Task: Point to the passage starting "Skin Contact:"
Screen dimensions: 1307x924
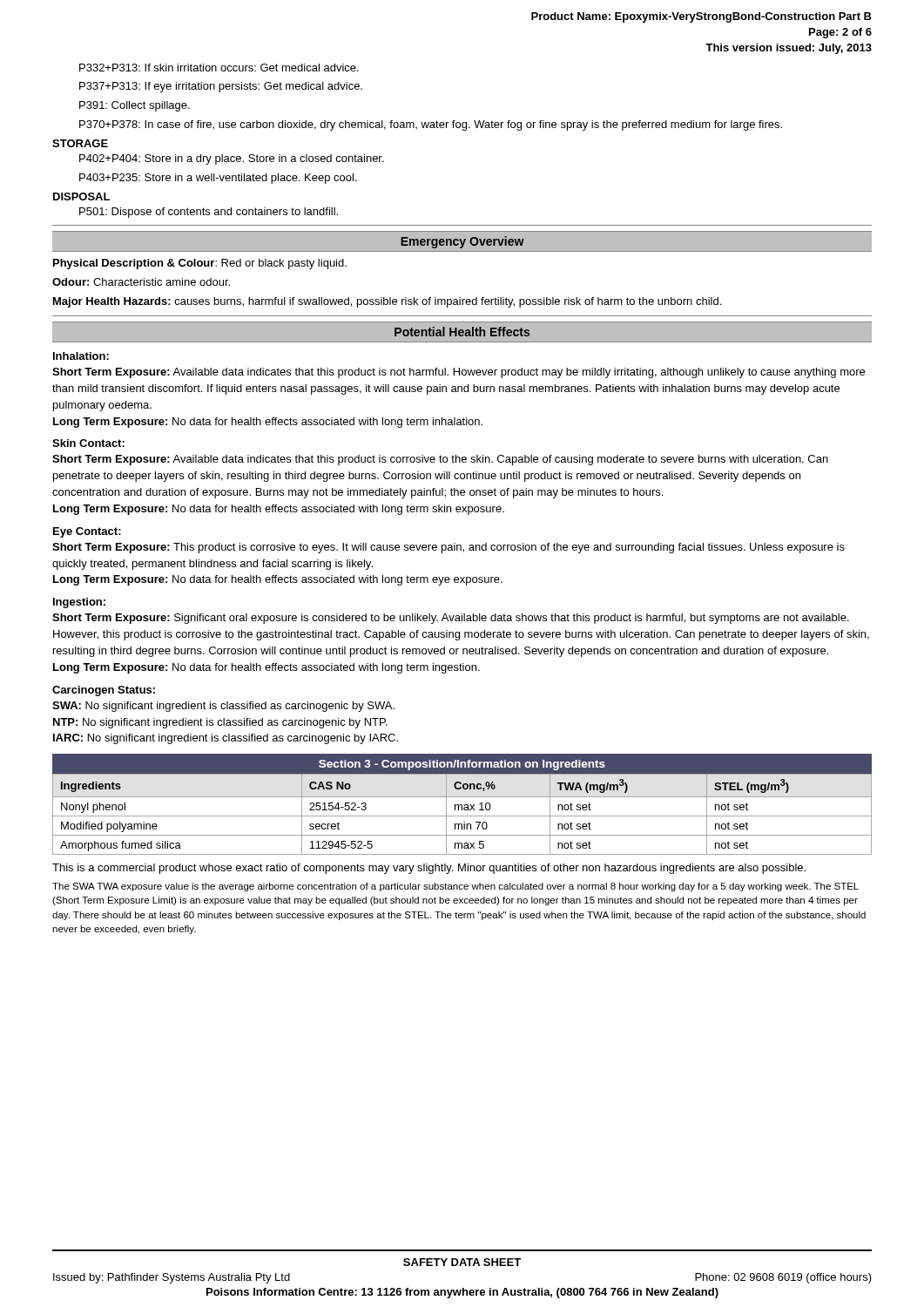Action: 89,443
